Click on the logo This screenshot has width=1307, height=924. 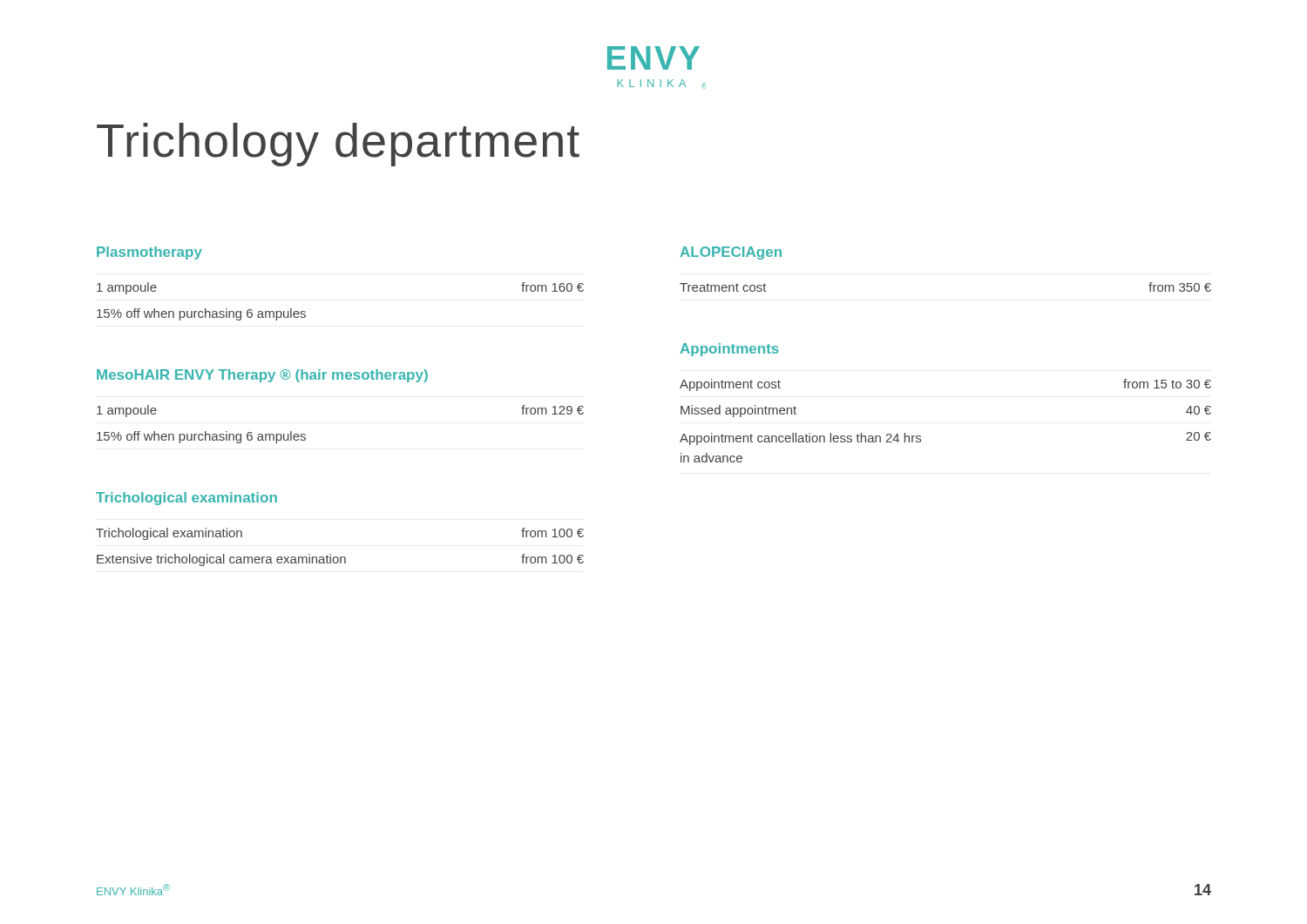[654, 70]
